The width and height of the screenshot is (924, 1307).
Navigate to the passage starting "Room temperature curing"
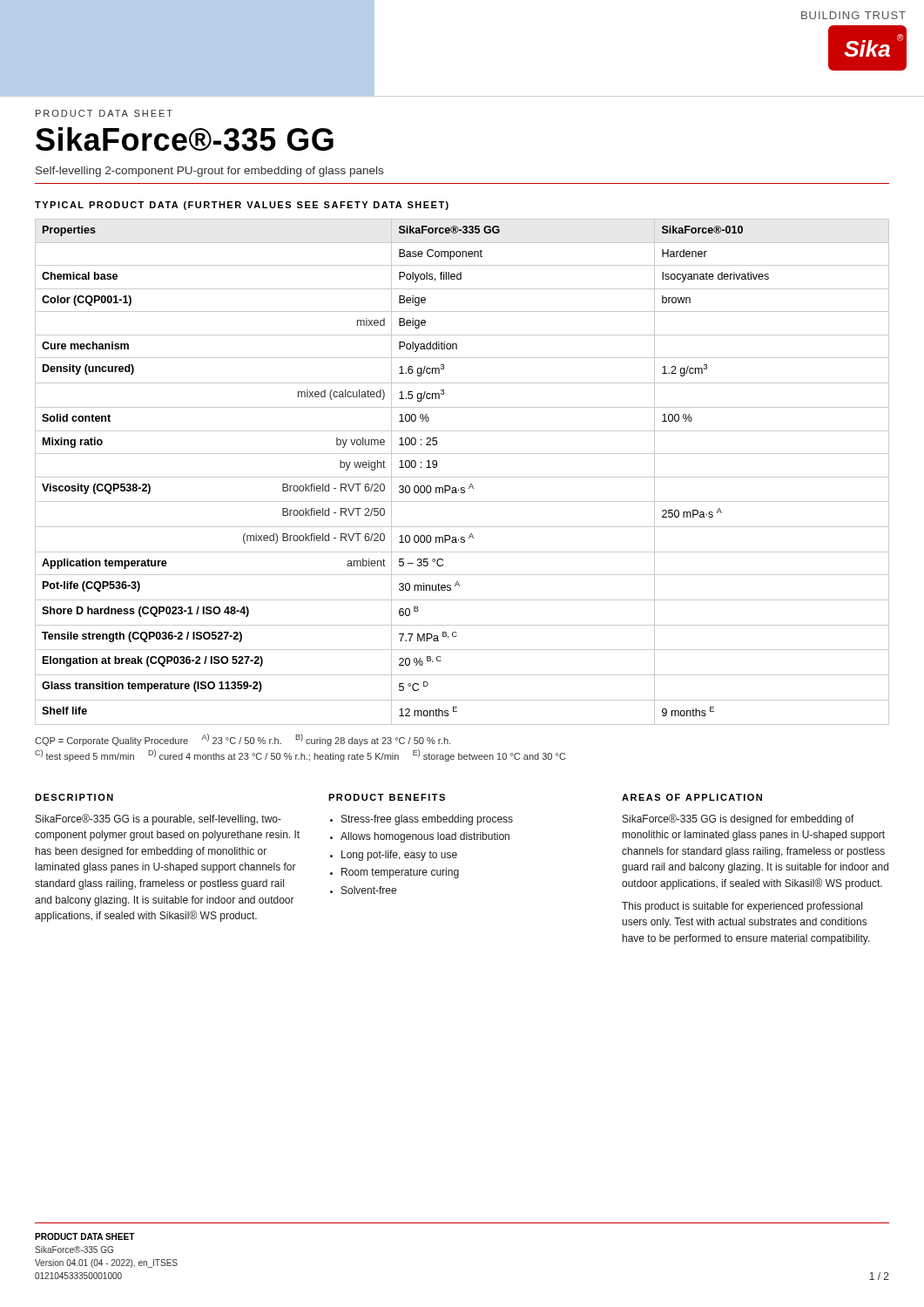pos(400,872)
